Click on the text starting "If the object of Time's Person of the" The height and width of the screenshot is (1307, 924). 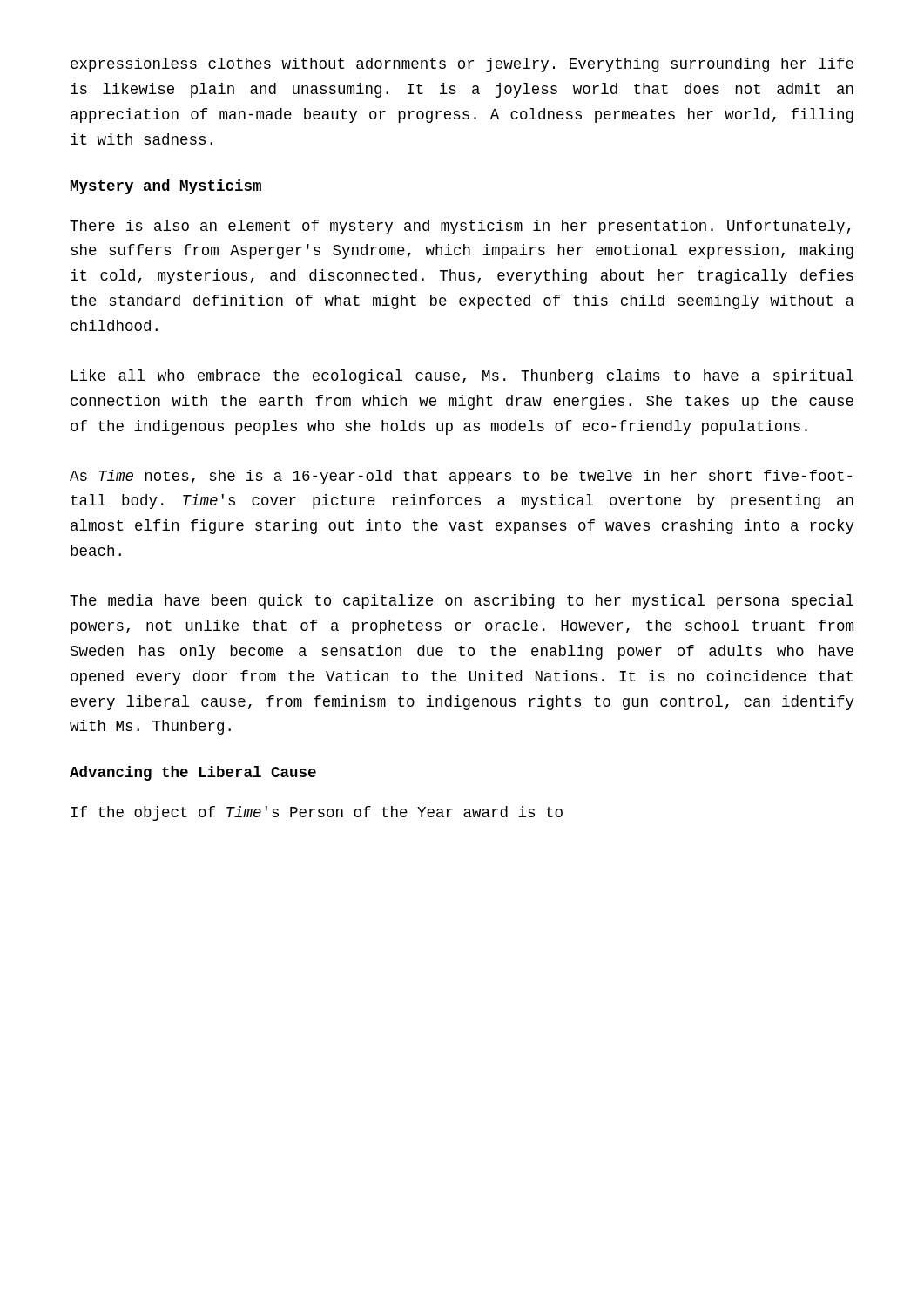317,813
